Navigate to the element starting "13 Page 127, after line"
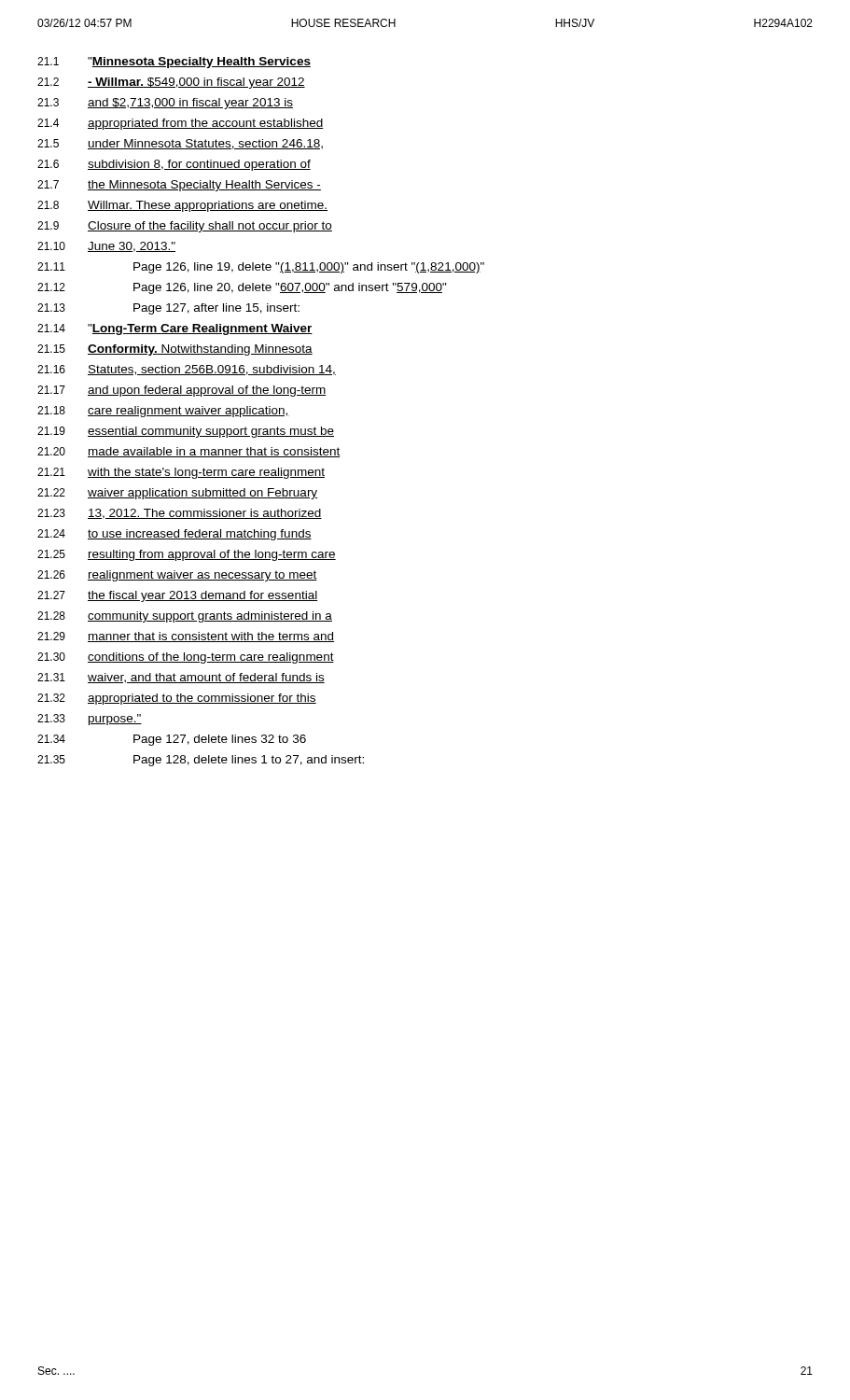The height and width of the screenshot is (1400, 850). coord(168,309)
